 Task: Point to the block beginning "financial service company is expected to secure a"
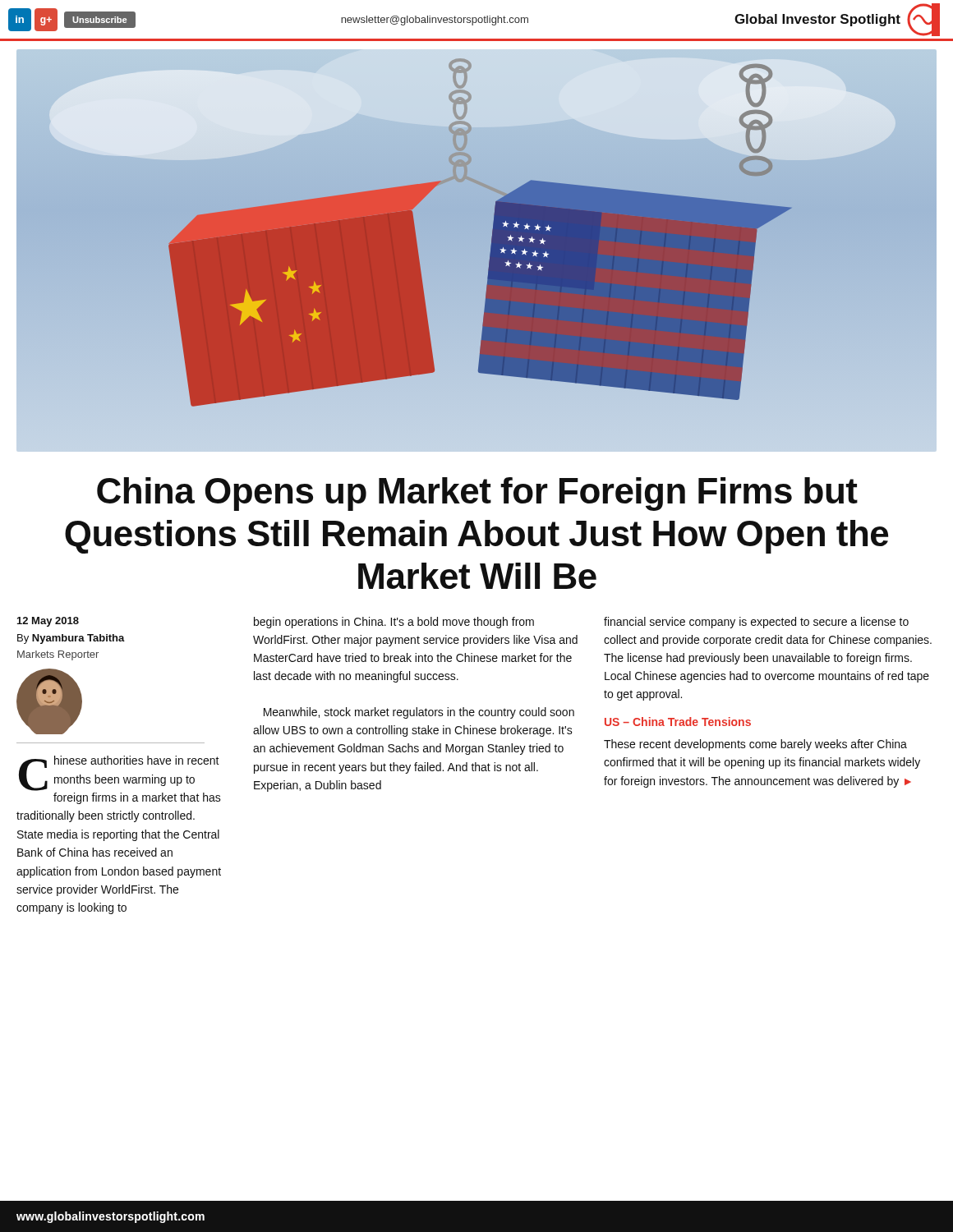[x=768, y=658]
